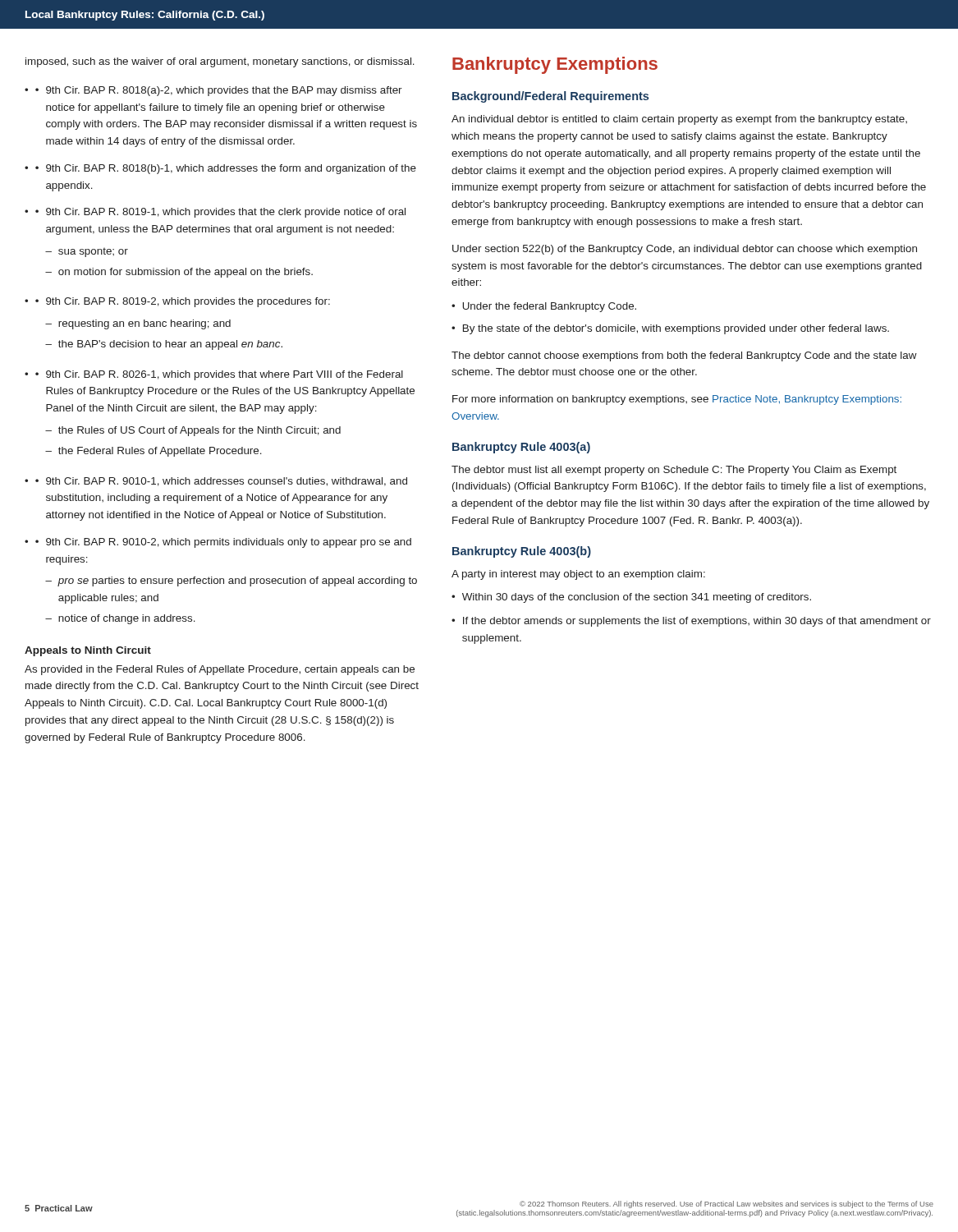Screen dimensions: 1232x958
Task: Where does it say "notice of change in address."?
Action: point(127,619)
